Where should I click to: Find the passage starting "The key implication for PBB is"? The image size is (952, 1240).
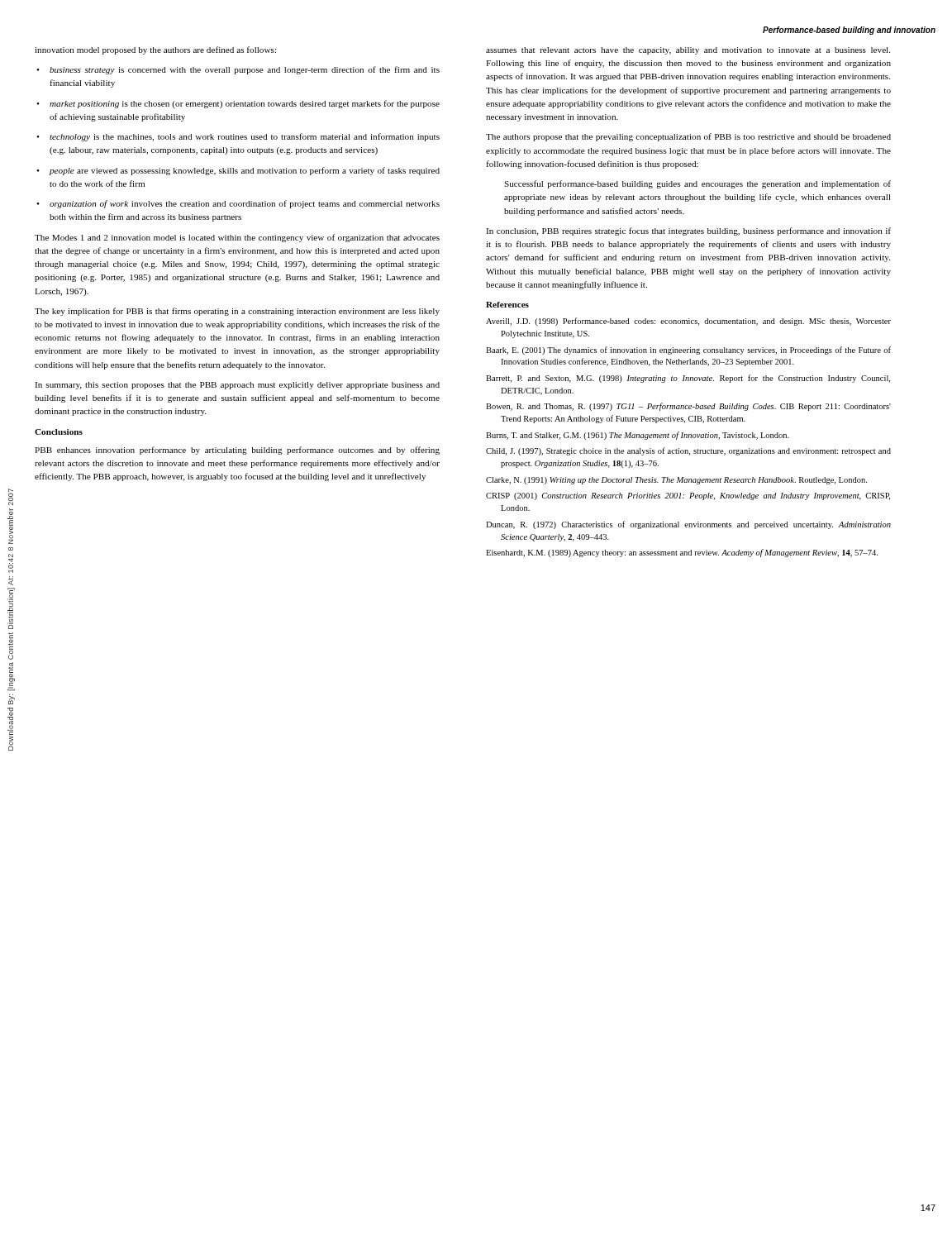tap(237, 338)
